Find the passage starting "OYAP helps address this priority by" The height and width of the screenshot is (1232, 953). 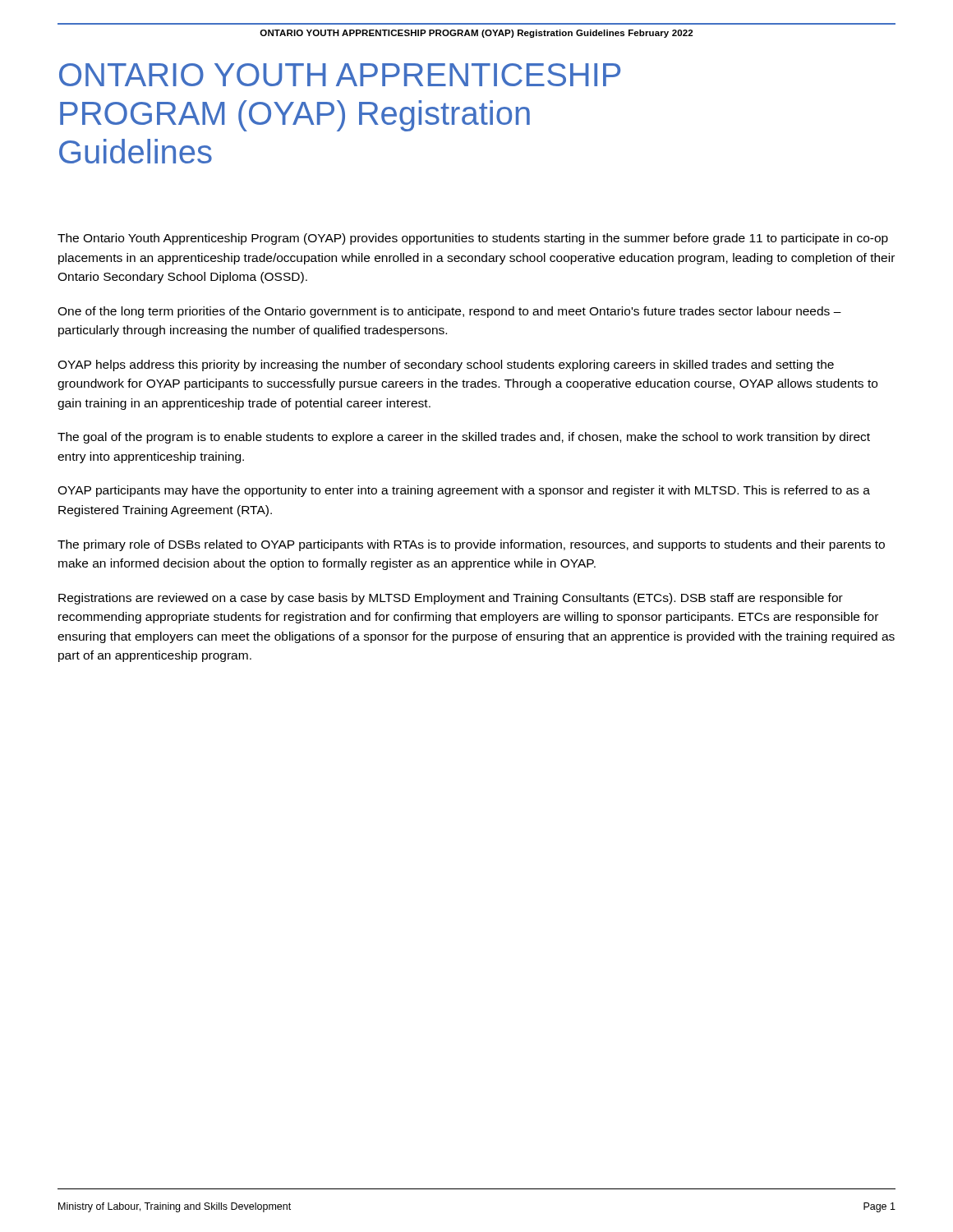(x=476, y=384)
